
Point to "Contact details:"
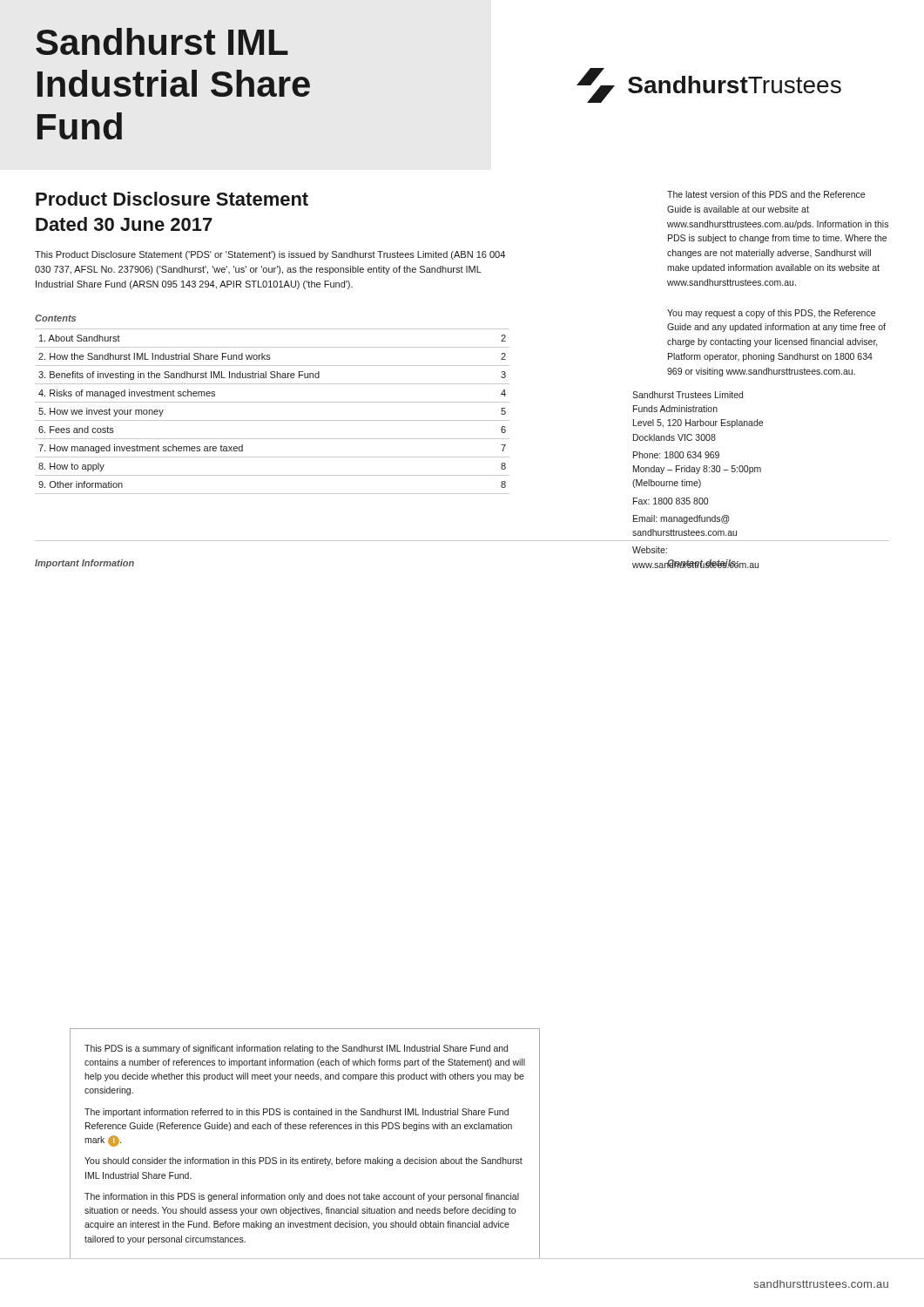coord(703,563)
